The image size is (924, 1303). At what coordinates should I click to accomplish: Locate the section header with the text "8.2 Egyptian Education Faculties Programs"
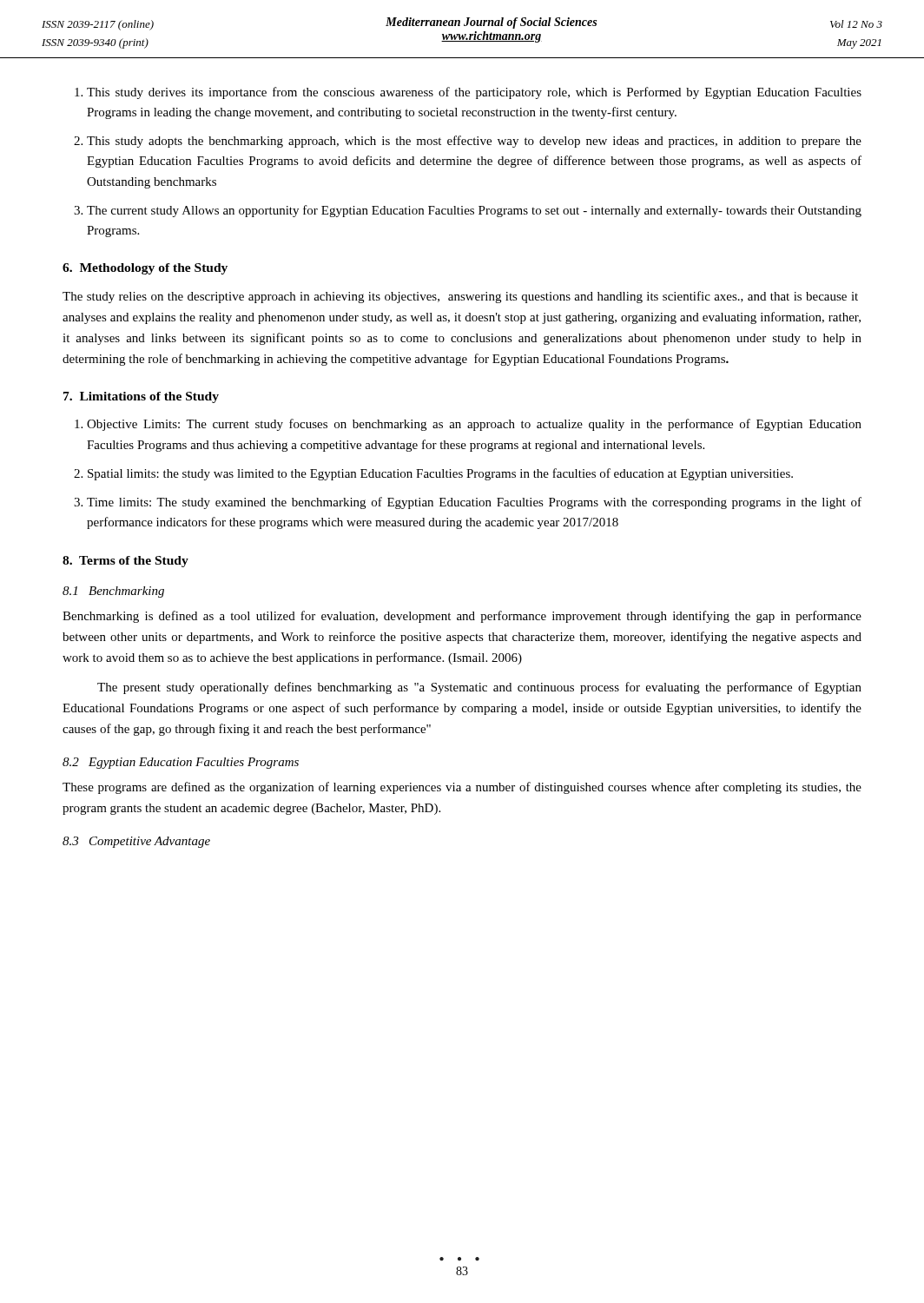click(x=181, y=761)
